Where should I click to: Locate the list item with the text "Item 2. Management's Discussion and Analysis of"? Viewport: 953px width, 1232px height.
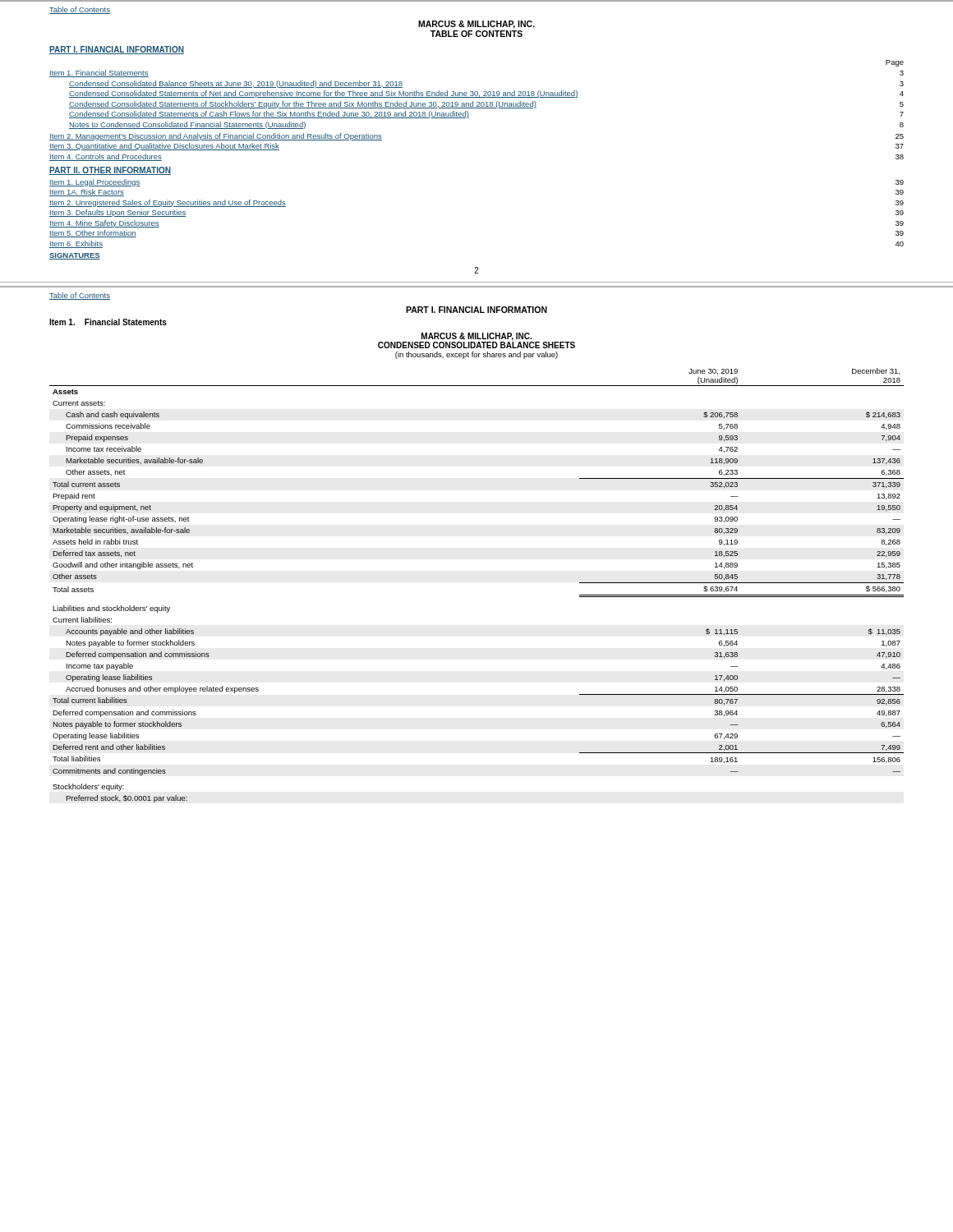[224, 137]
